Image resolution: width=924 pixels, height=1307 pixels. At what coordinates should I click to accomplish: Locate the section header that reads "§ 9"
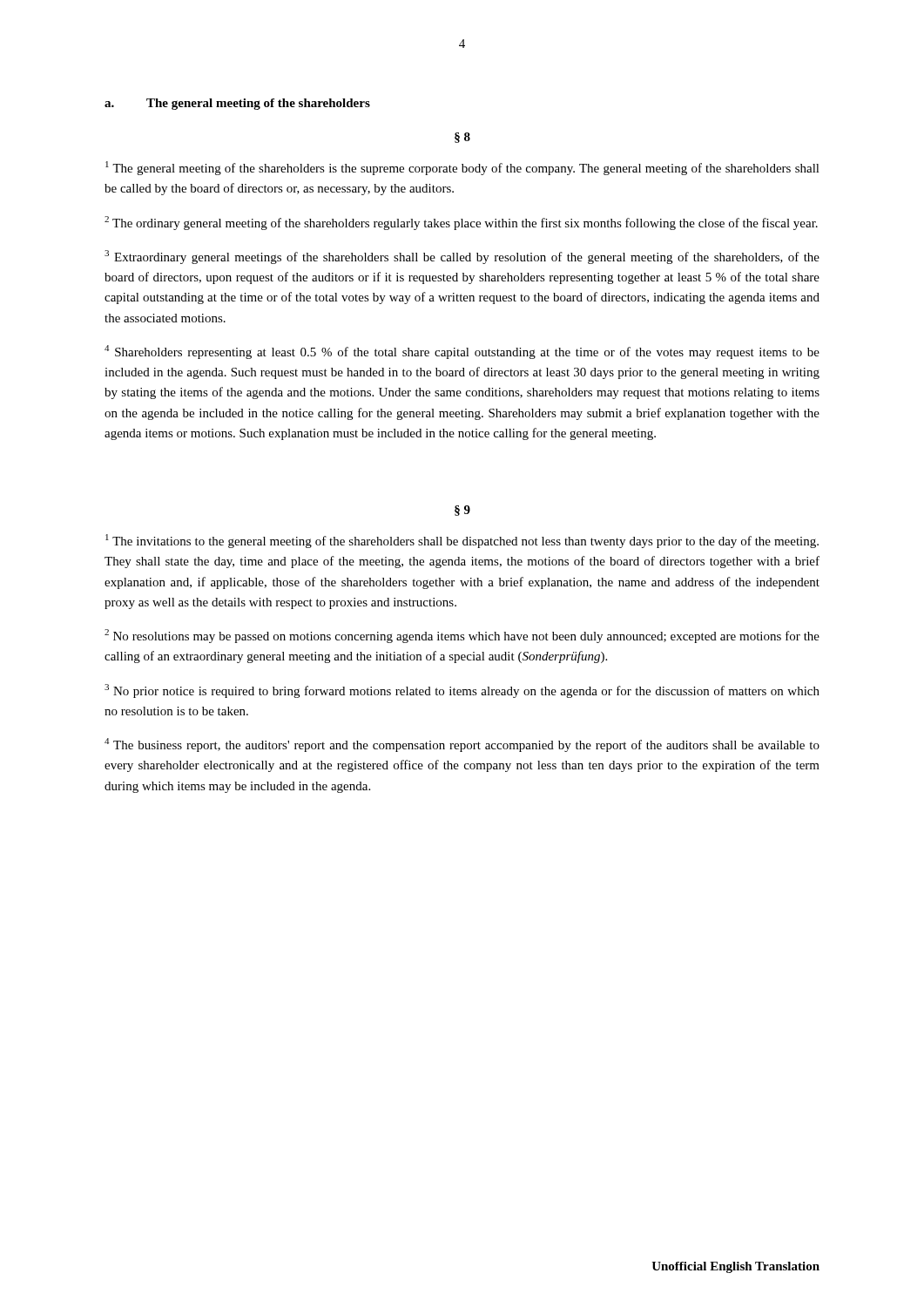[x=462, y=510]
